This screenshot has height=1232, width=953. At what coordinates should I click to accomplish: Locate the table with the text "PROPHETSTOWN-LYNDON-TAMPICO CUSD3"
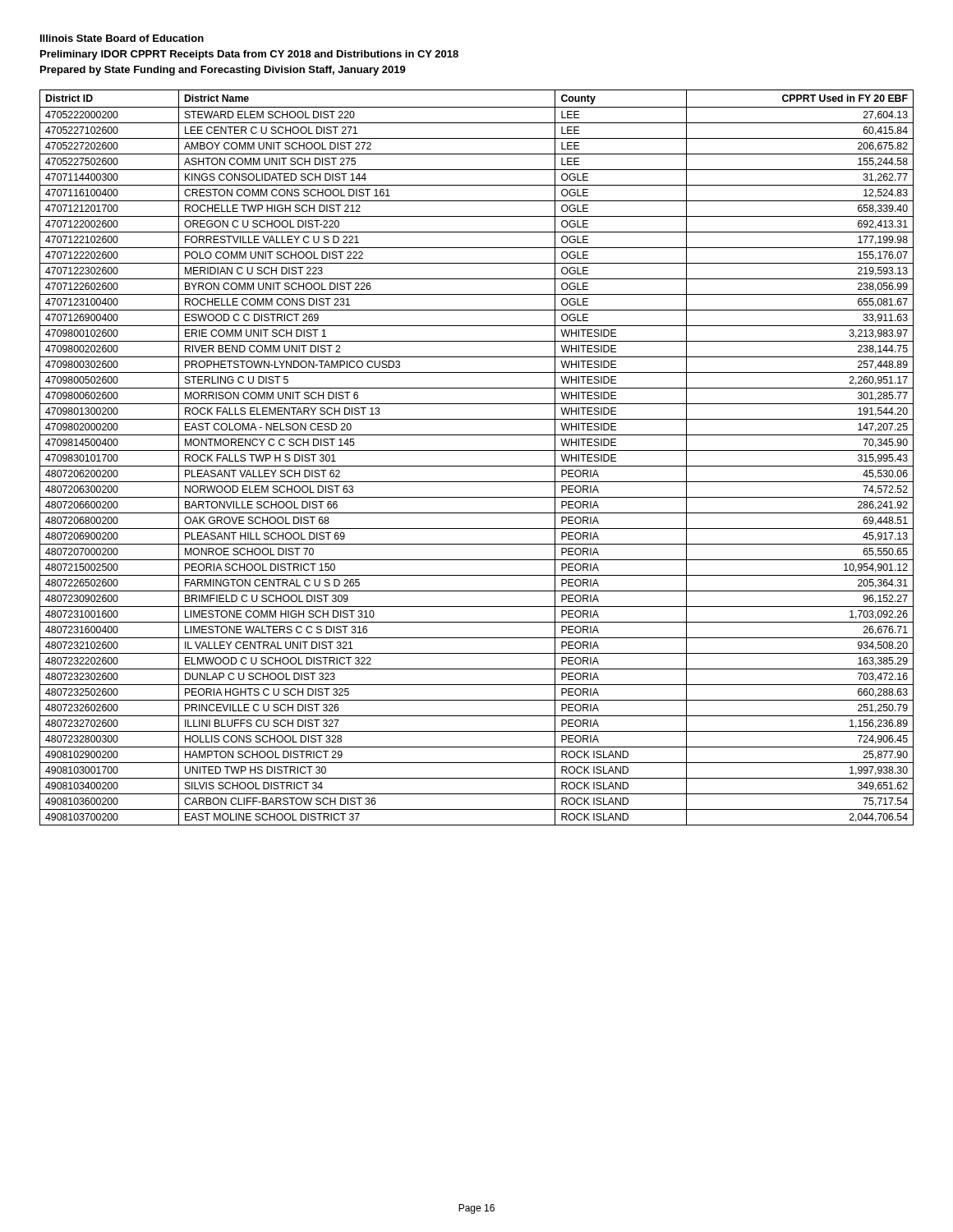click(x=476, y=457)
